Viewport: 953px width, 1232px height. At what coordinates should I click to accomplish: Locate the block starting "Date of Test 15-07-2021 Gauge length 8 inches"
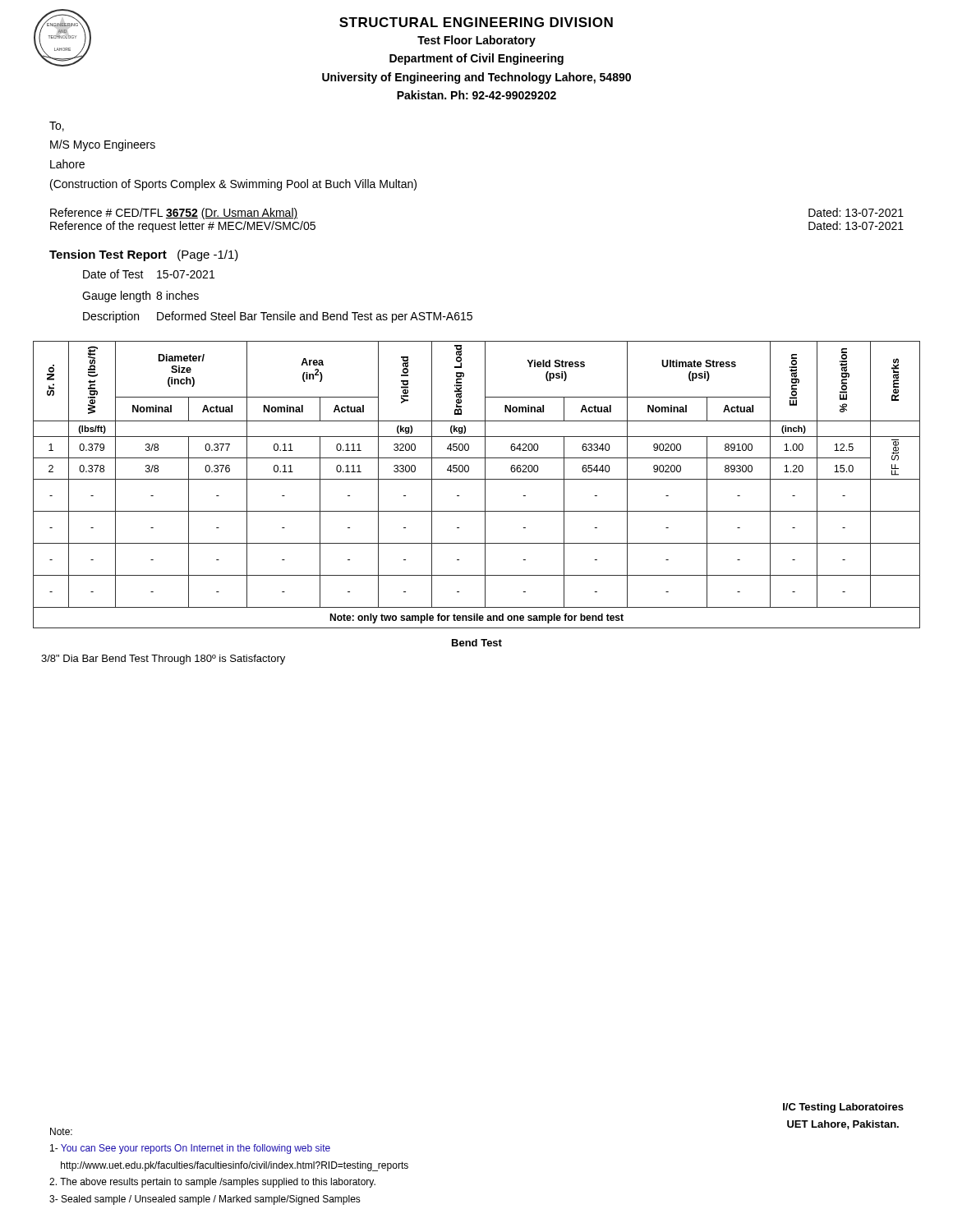(x=115, y=274)
